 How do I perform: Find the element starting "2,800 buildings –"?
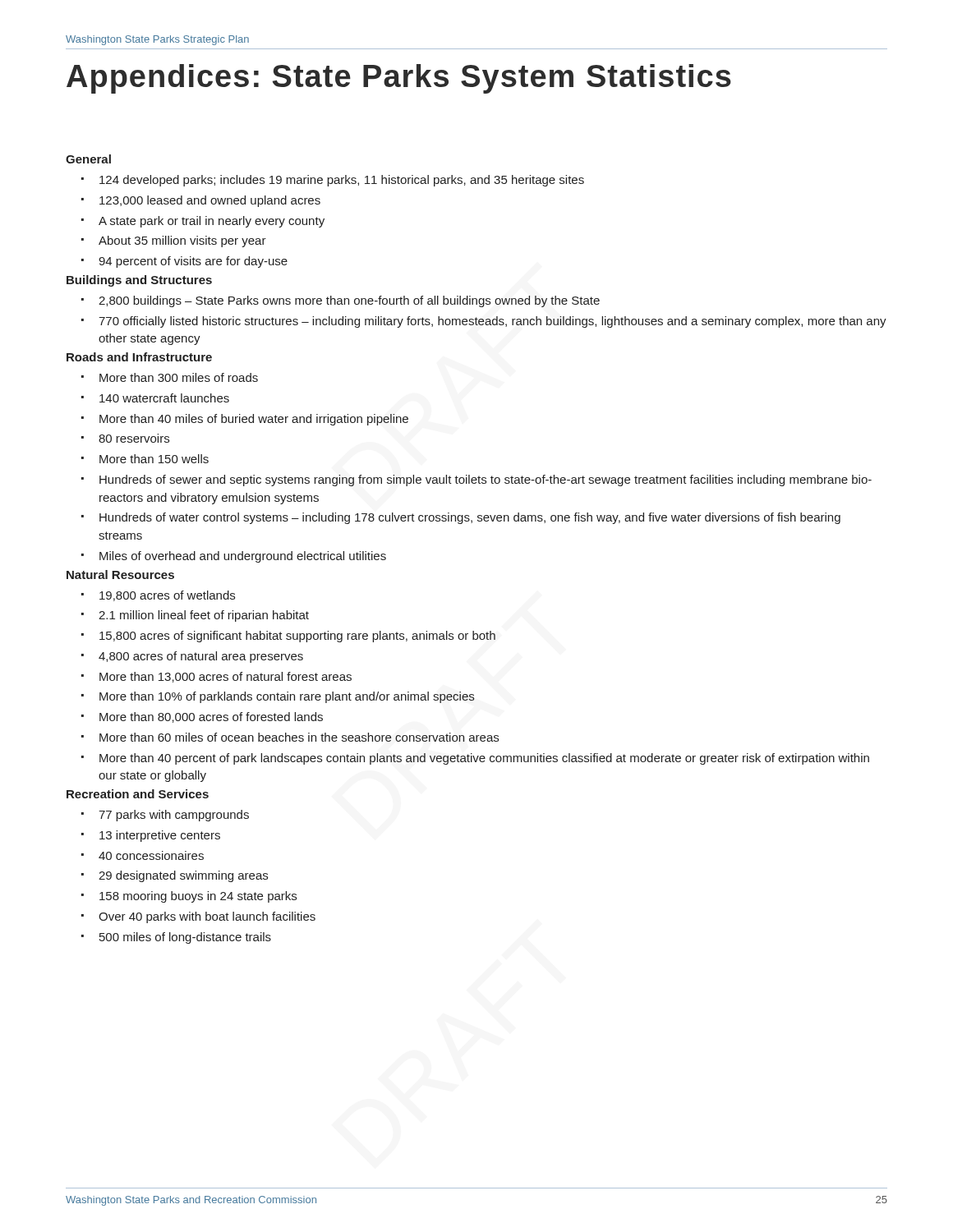(349, 300)
